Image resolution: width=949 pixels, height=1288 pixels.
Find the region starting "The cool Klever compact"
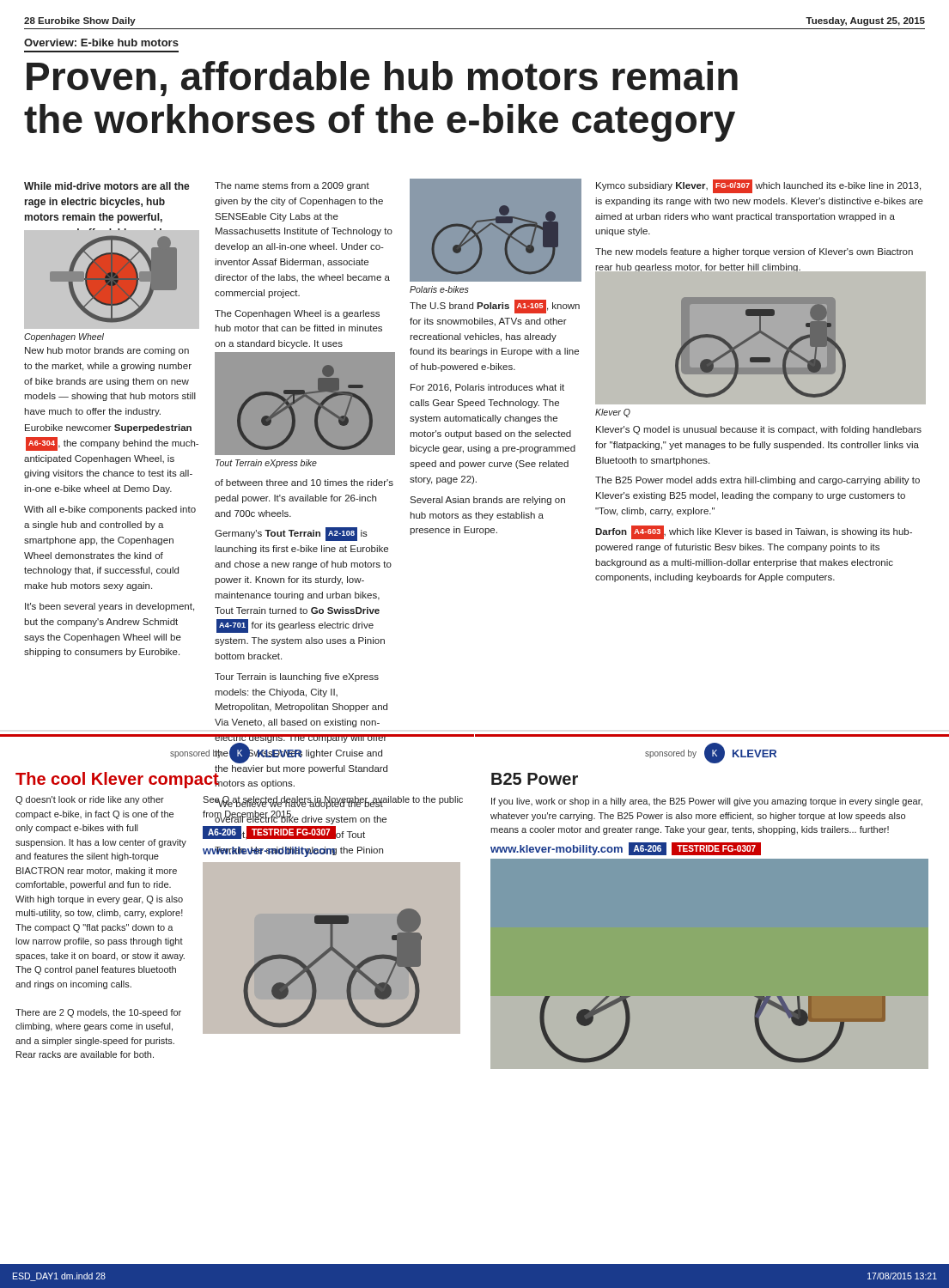coord(117,779)
